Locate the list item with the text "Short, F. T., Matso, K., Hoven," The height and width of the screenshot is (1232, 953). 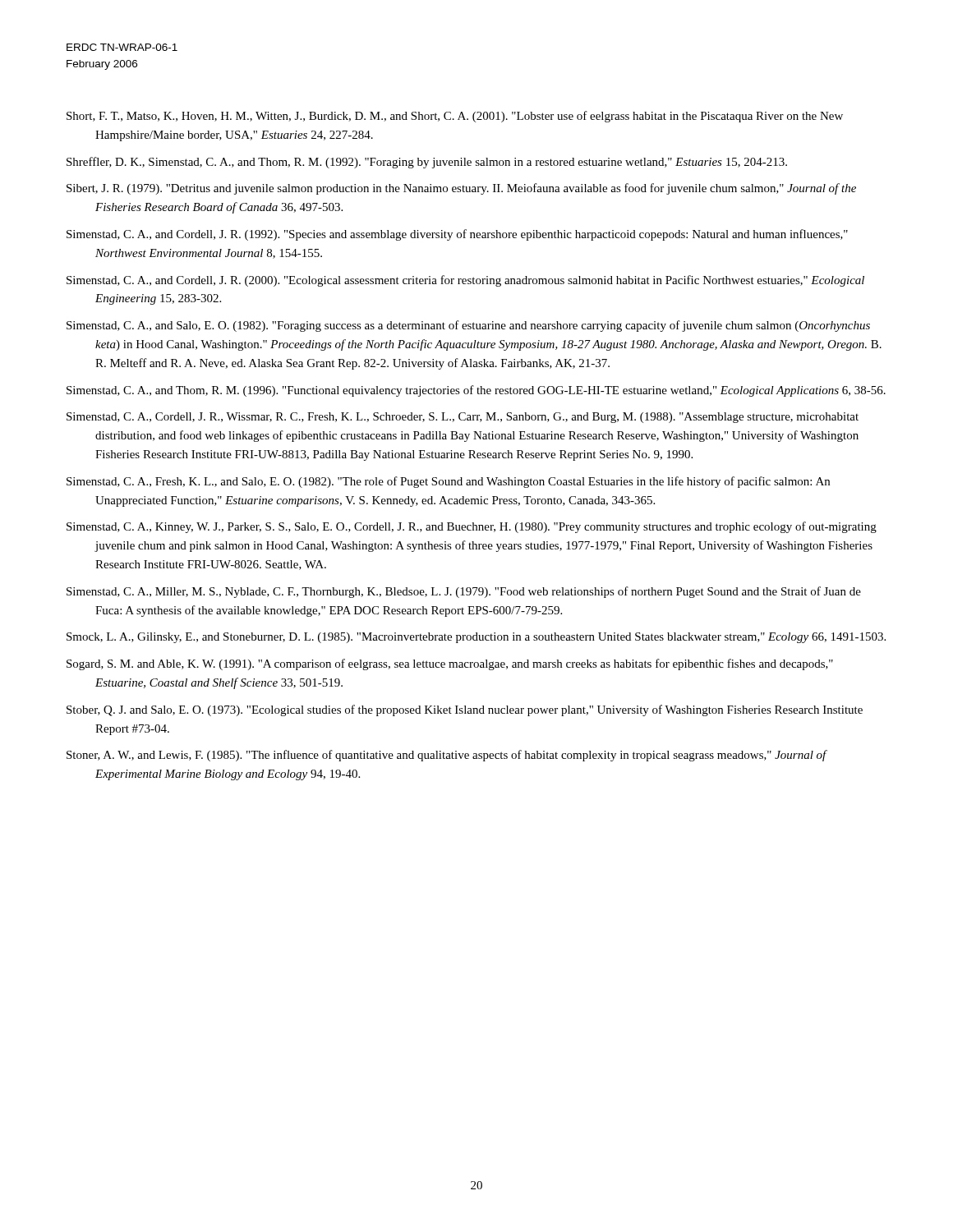click(454, 125)
